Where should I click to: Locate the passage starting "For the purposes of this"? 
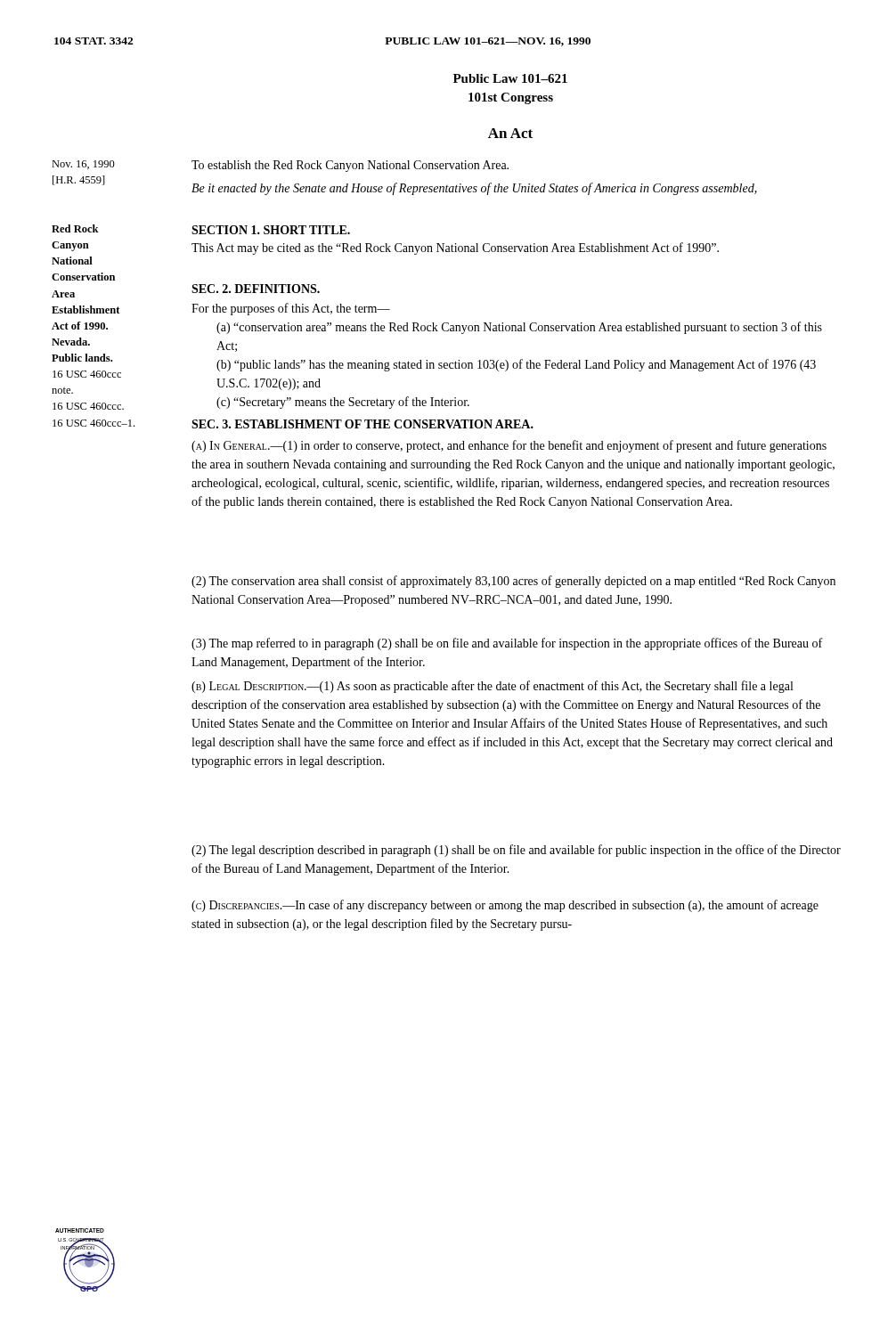click(516, 355)
